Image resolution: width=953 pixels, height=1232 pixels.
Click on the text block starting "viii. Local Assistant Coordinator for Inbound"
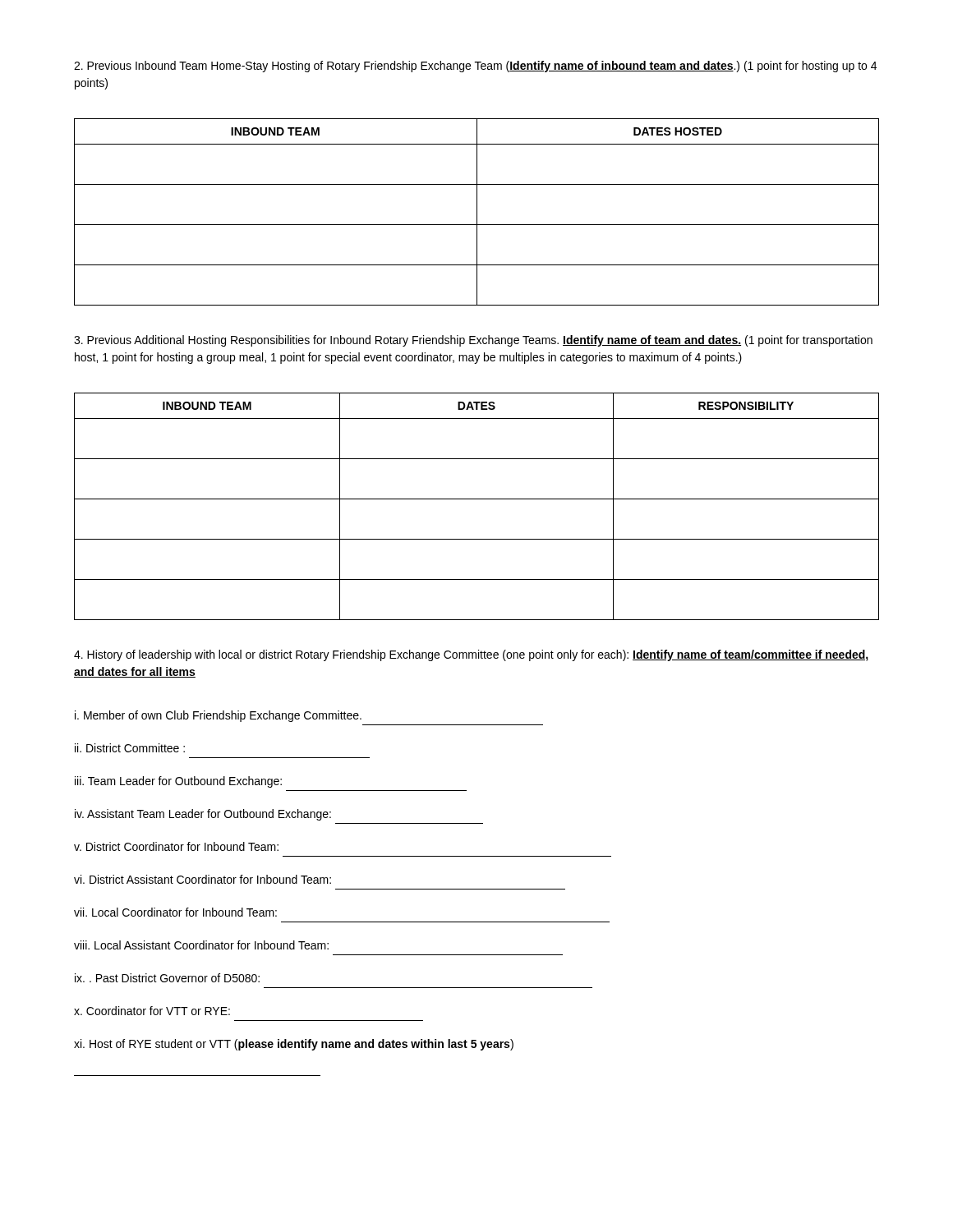[318, 946]
